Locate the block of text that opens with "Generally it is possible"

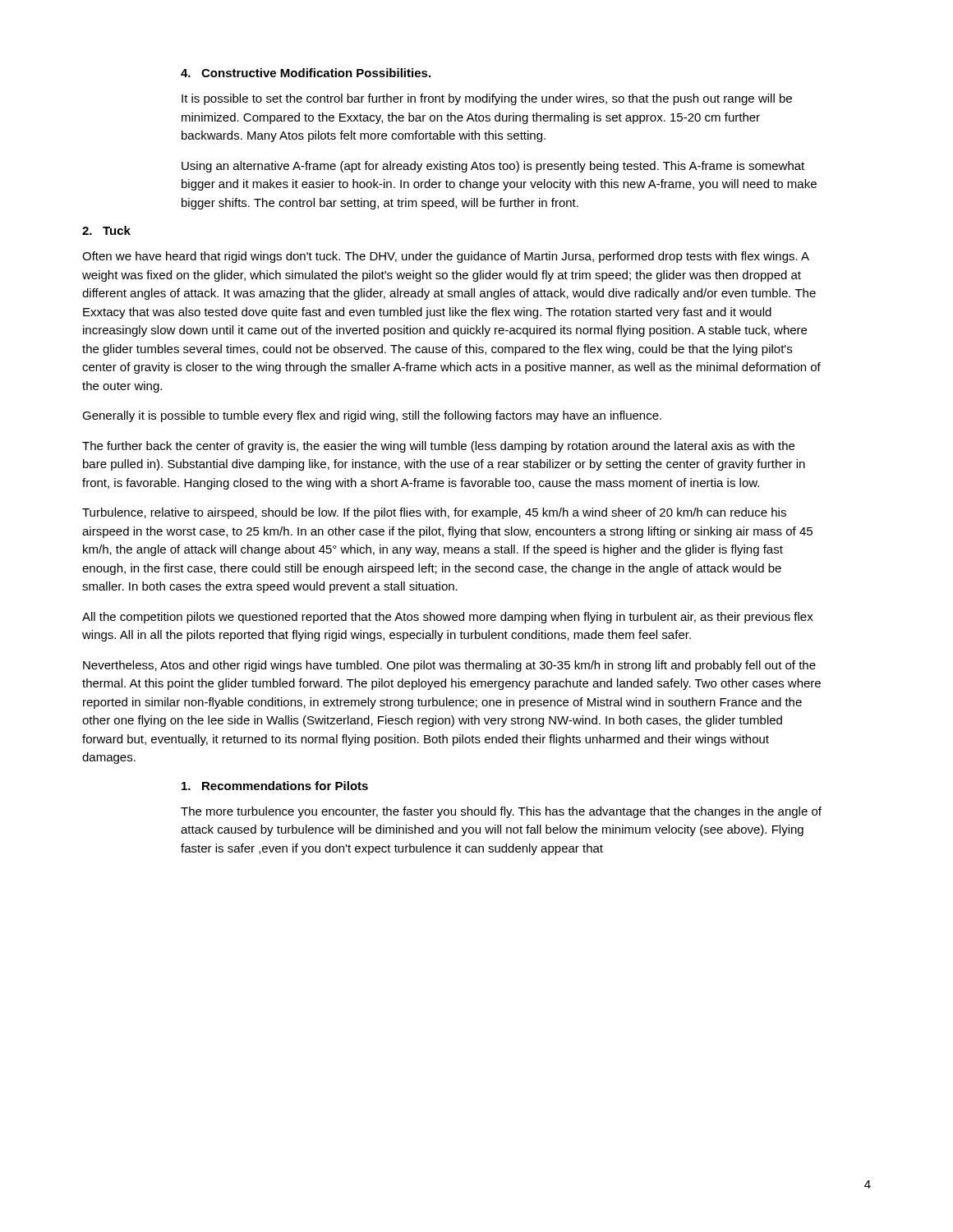click(x=372, y=415)
